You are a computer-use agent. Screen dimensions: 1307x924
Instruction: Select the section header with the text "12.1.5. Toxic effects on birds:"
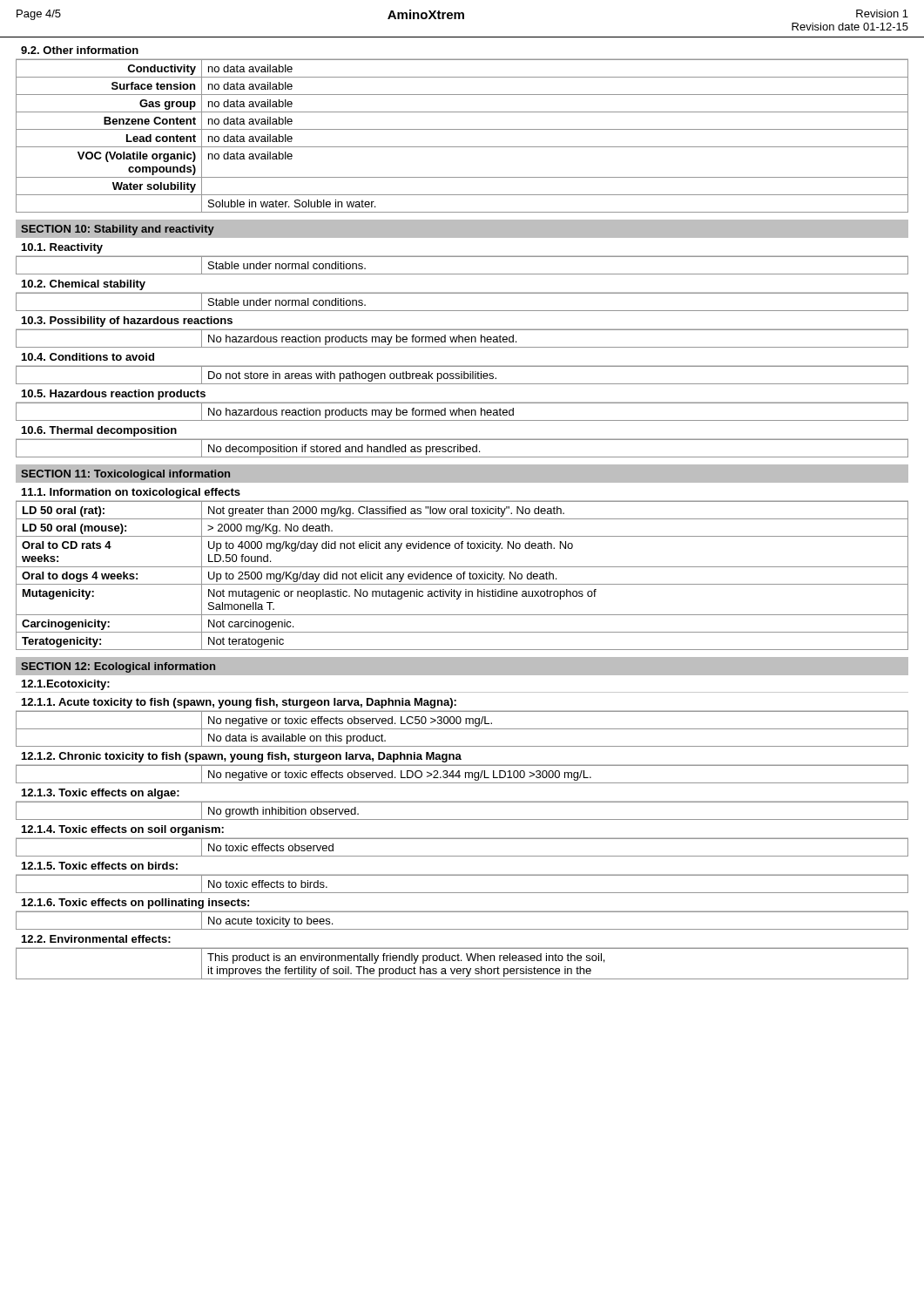point(100,866)
